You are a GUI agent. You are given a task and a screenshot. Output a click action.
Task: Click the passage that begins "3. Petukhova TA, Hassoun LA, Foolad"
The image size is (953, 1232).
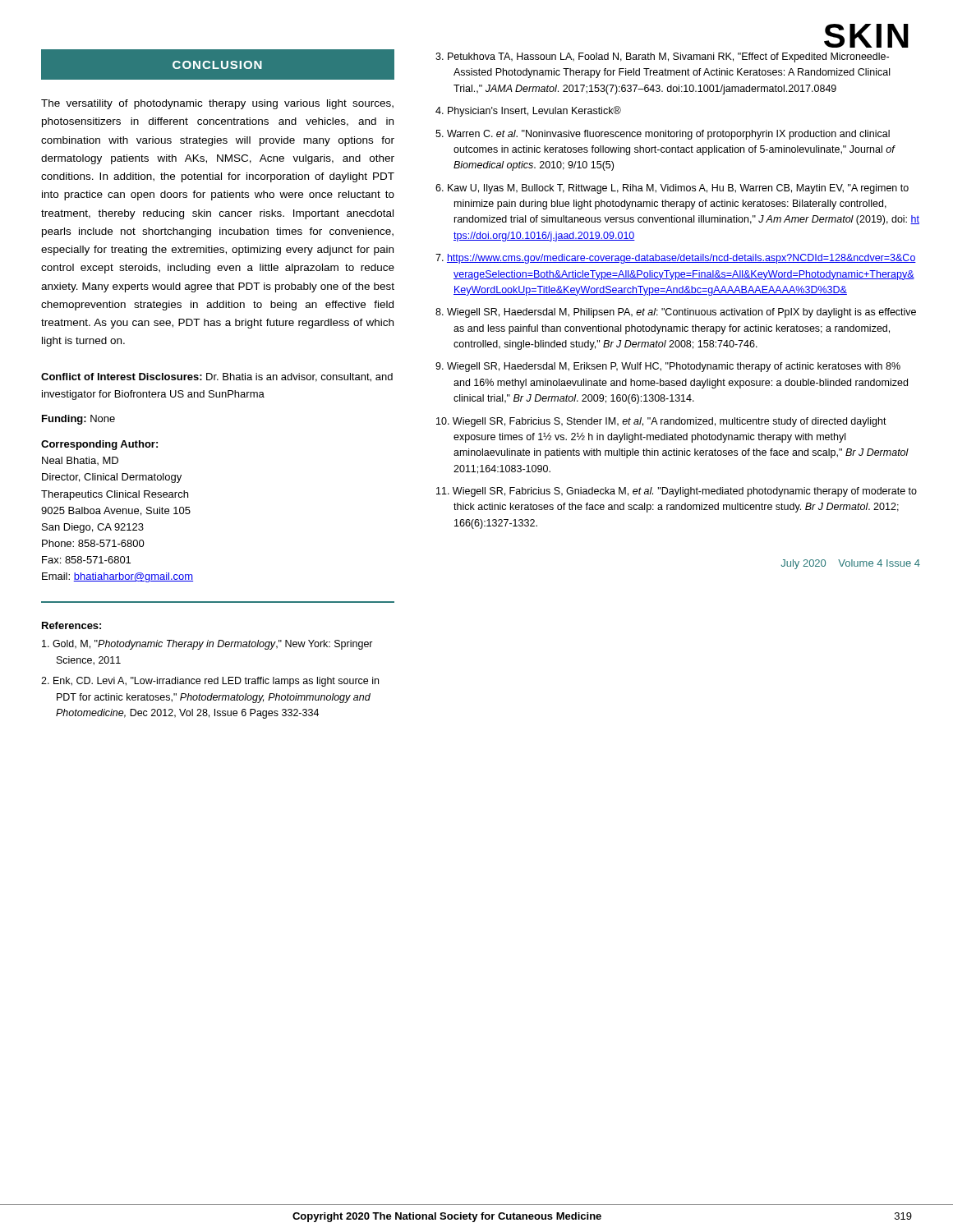click(x=663, y=73)
